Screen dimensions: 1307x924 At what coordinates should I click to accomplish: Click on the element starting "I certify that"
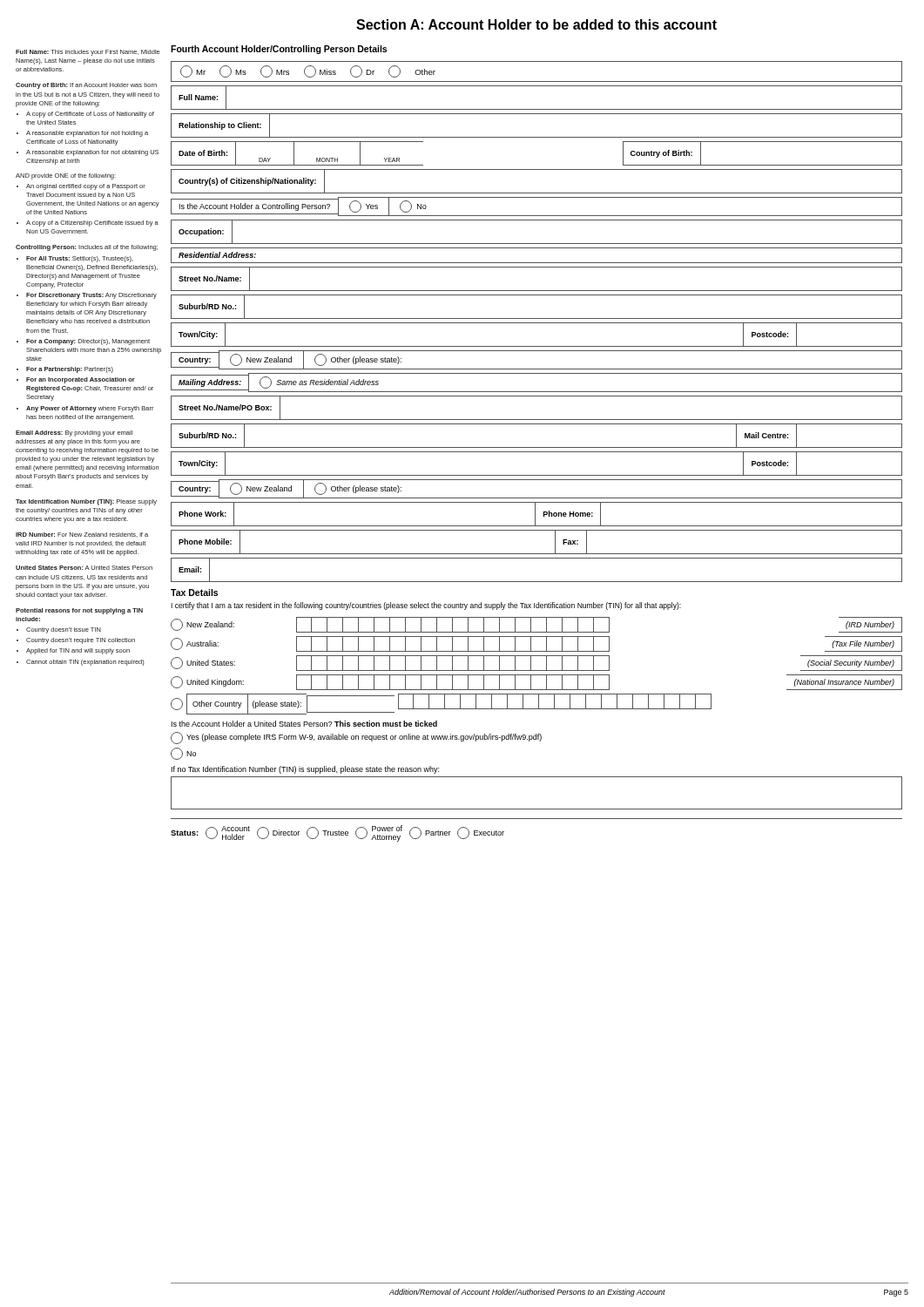(x=426, y=606)
